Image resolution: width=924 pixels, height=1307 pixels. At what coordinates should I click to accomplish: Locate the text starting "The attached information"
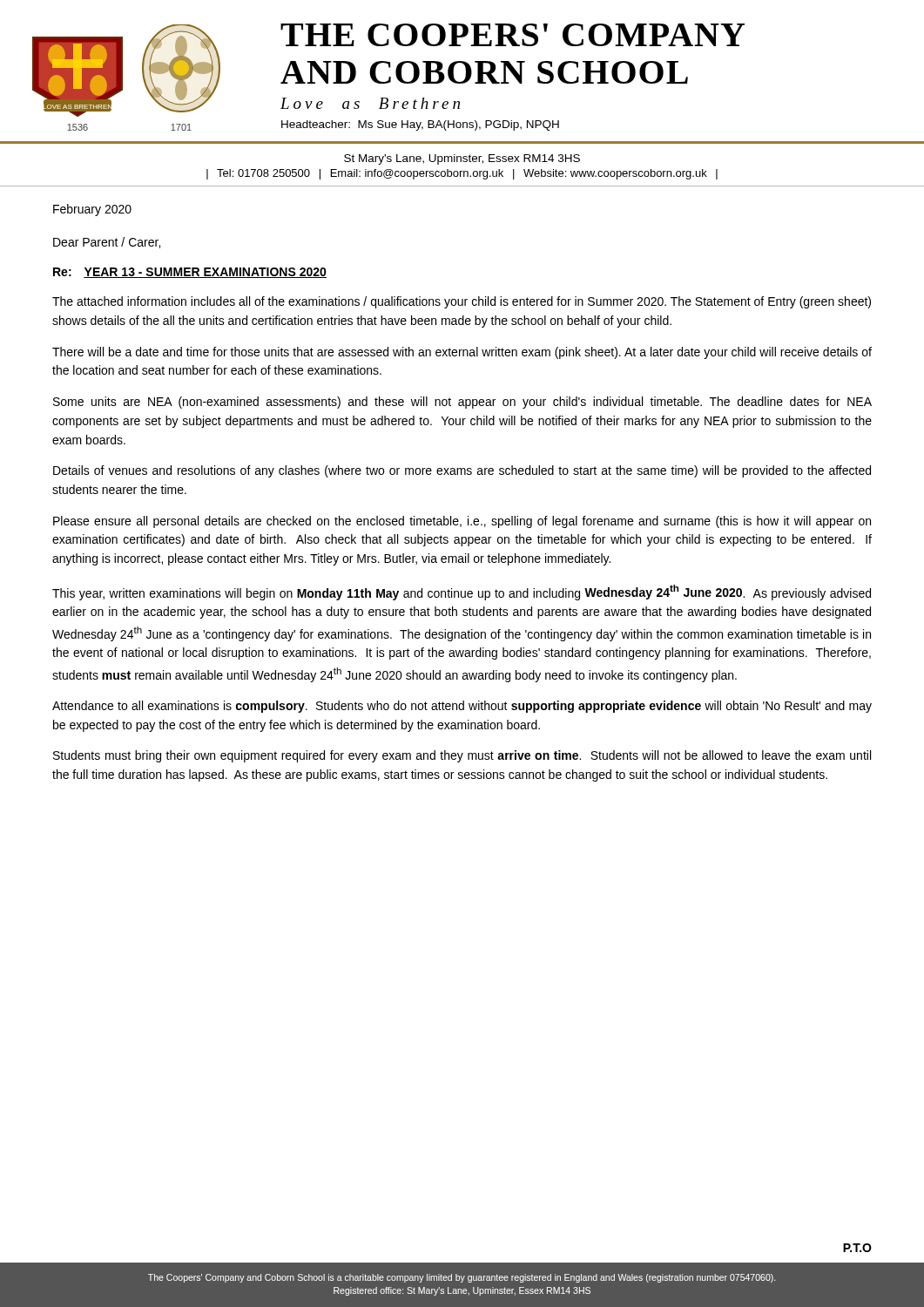pos(462,311)
